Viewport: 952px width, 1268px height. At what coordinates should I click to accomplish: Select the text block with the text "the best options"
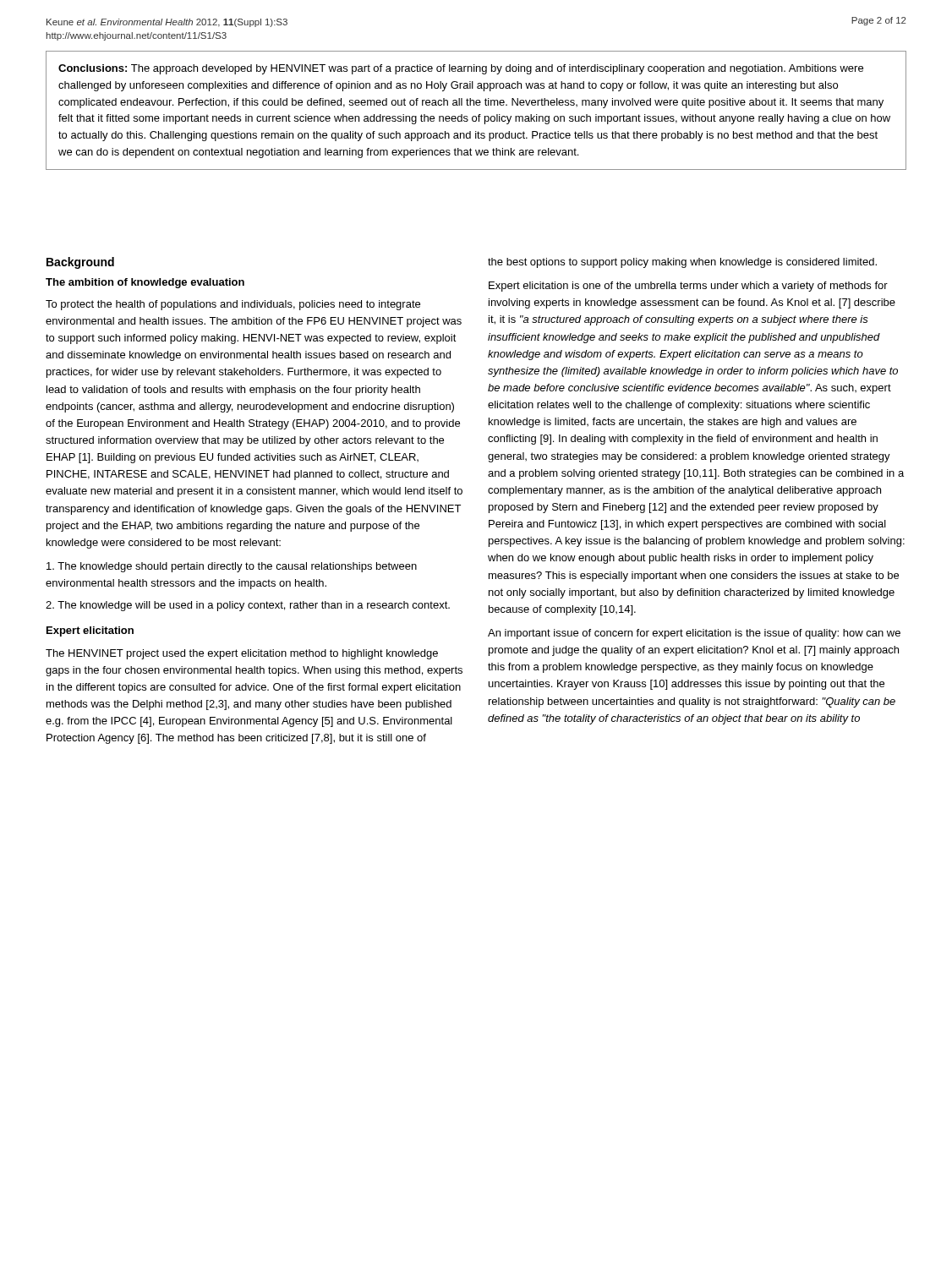[697, 490]
